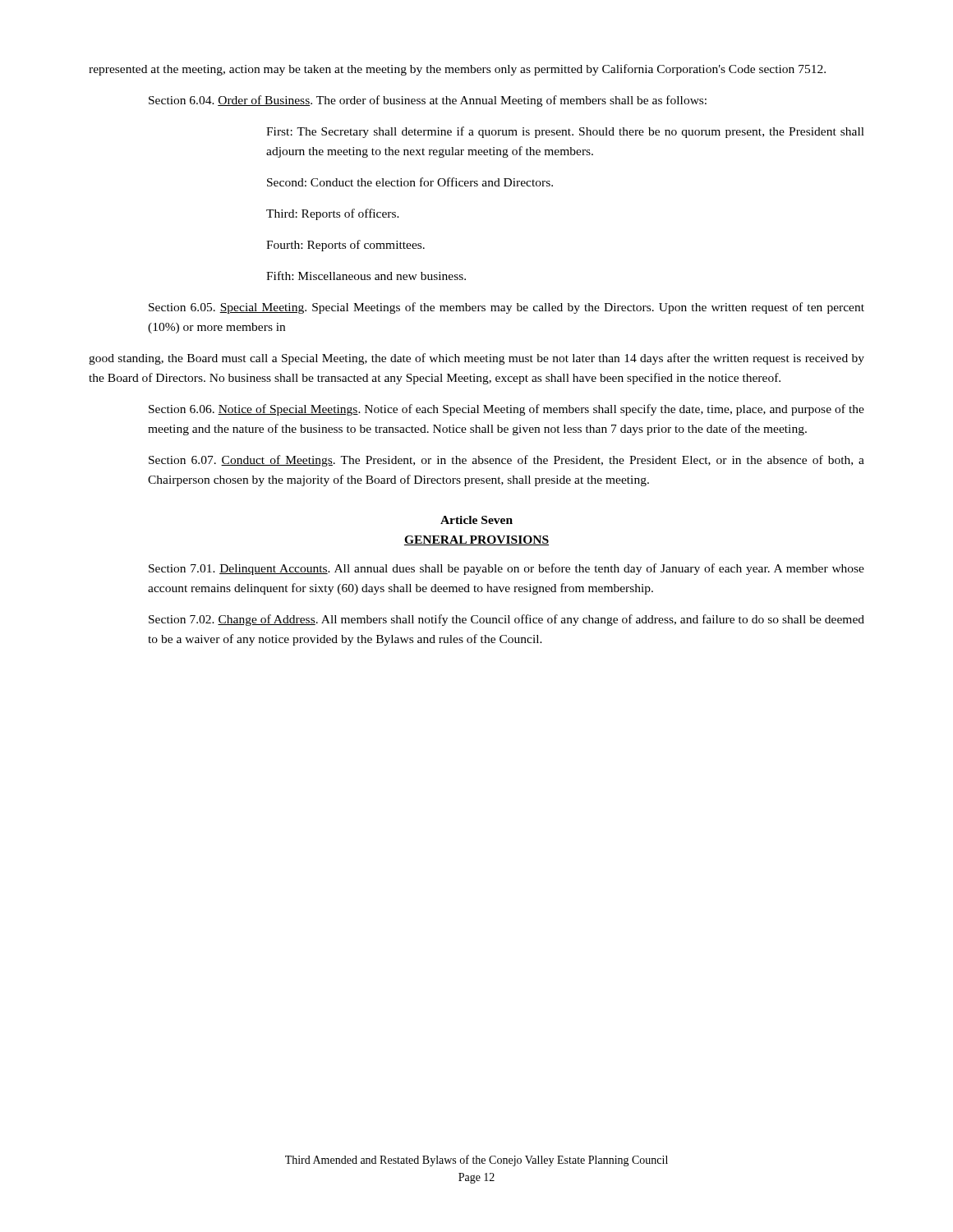The width and height of the screenshot is (953, 1232).
Task: Where is the passage that starts "Section 7.01. Delinquent Accounts. All annual dues"?
Action: click(x=506, y=578)
